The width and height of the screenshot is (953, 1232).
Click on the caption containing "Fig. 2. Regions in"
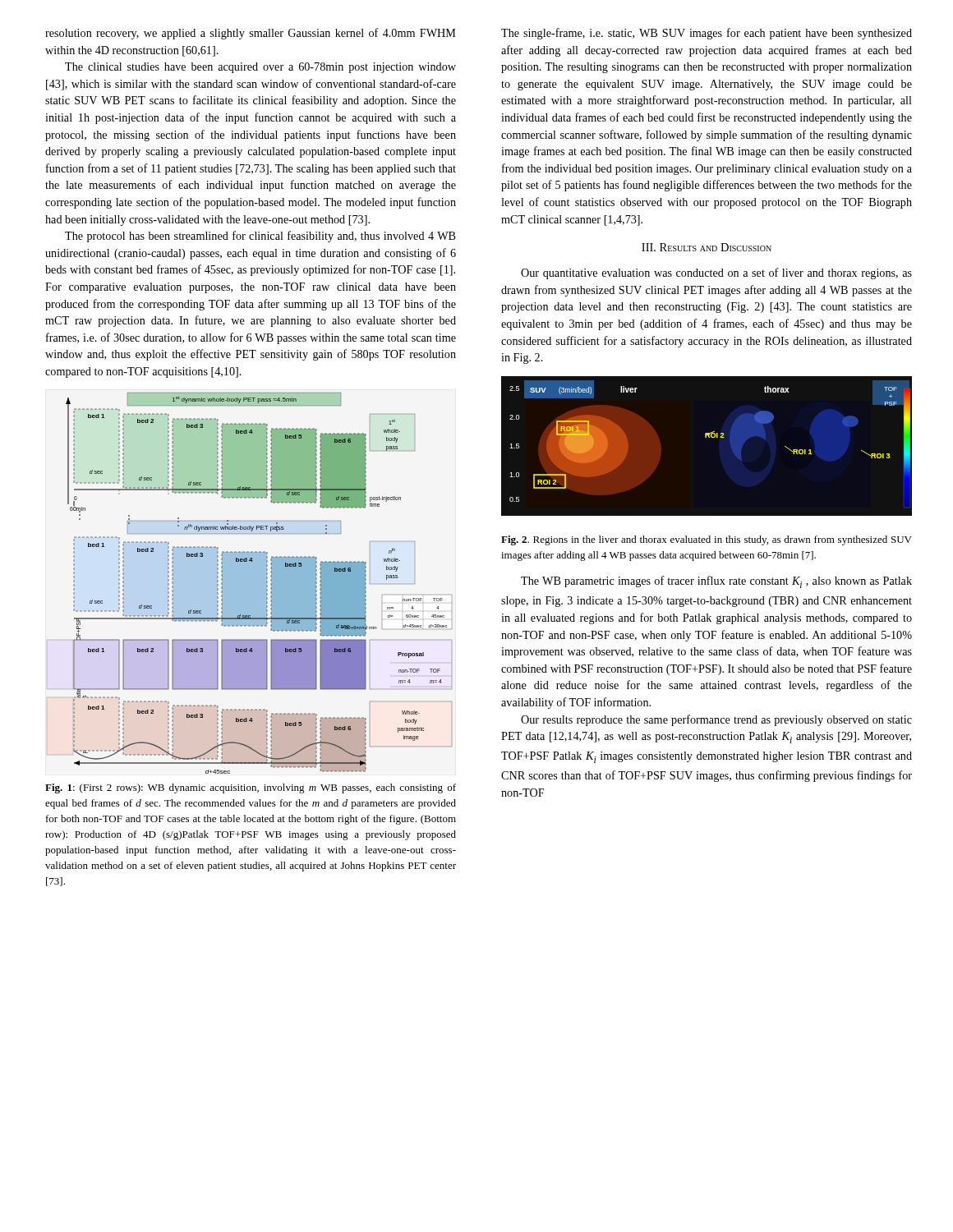tap(707, 547)
